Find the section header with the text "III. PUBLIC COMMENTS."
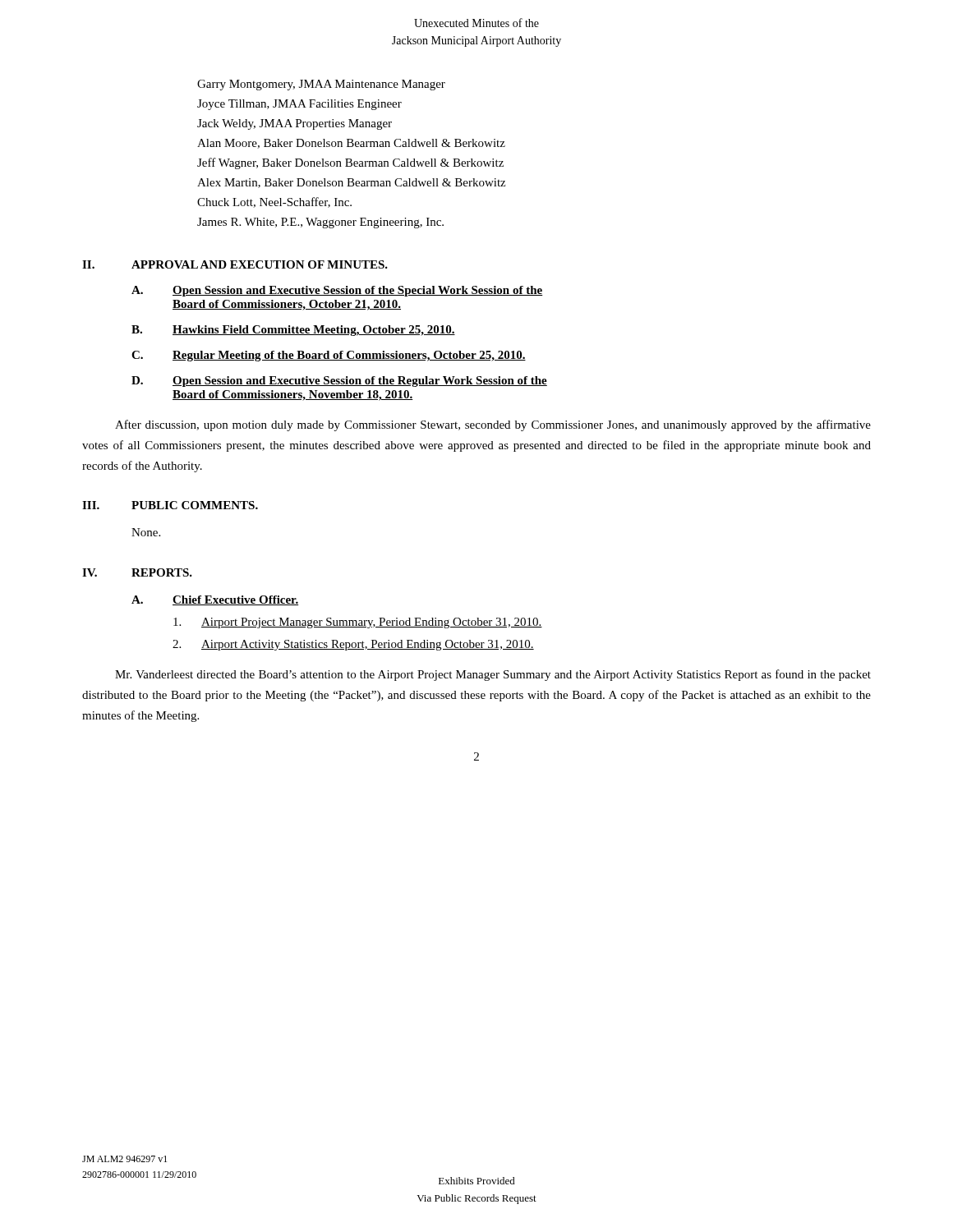 pyautogui.click(x=170, y=506)
